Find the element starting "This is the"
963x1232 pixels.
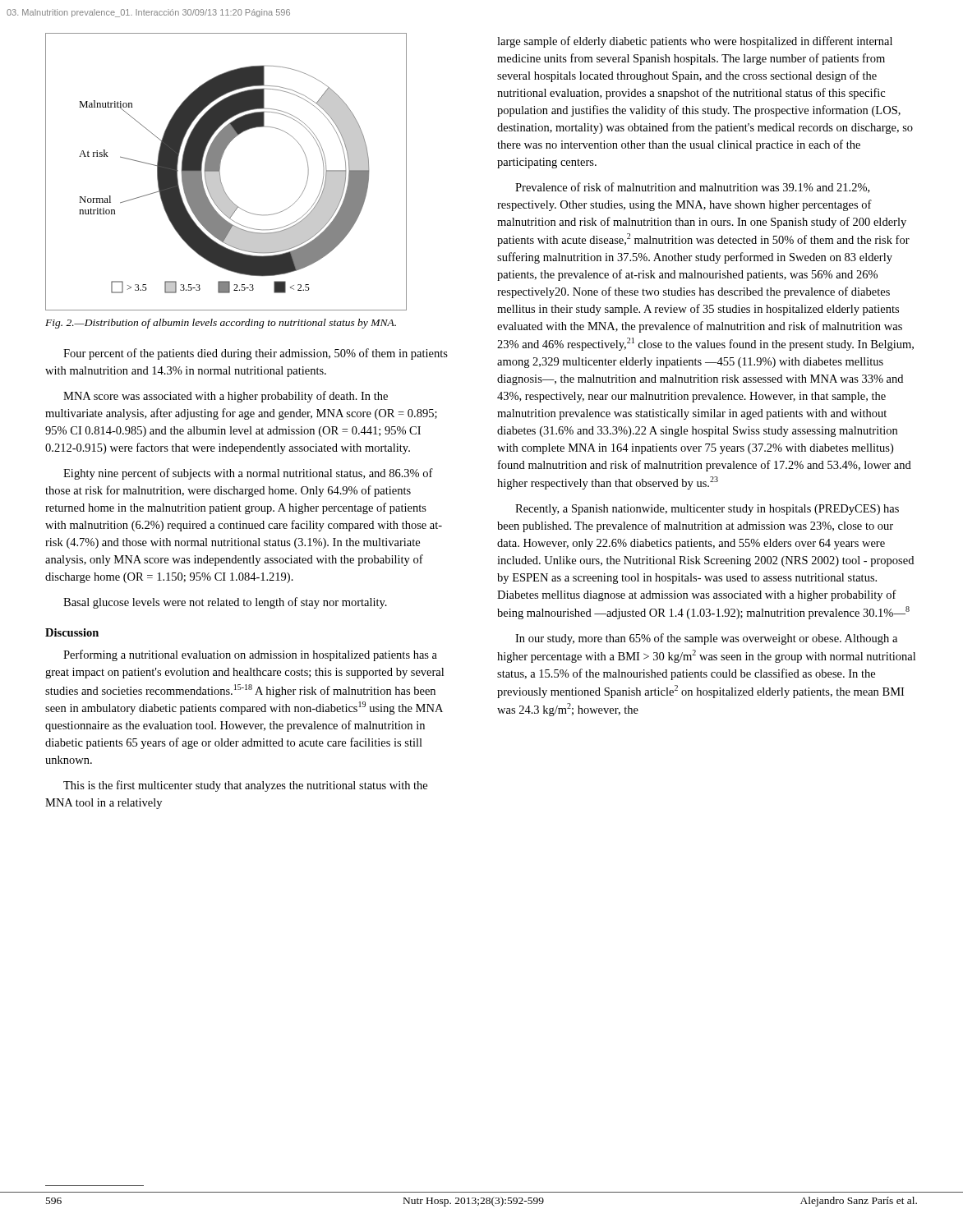(246, 794)
